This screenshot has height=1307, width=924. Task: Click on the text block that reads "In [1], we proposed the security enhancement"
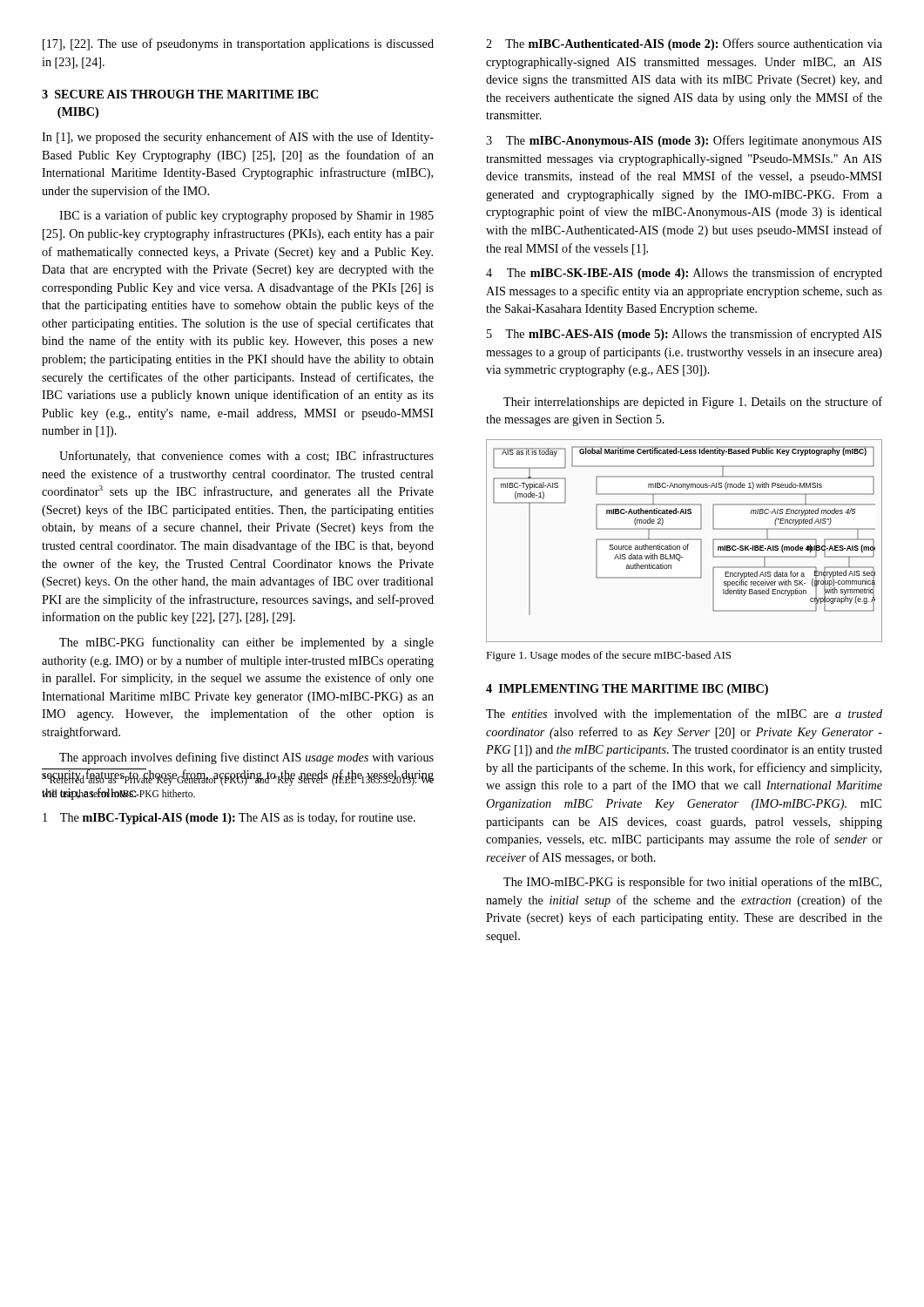[238, 164]
